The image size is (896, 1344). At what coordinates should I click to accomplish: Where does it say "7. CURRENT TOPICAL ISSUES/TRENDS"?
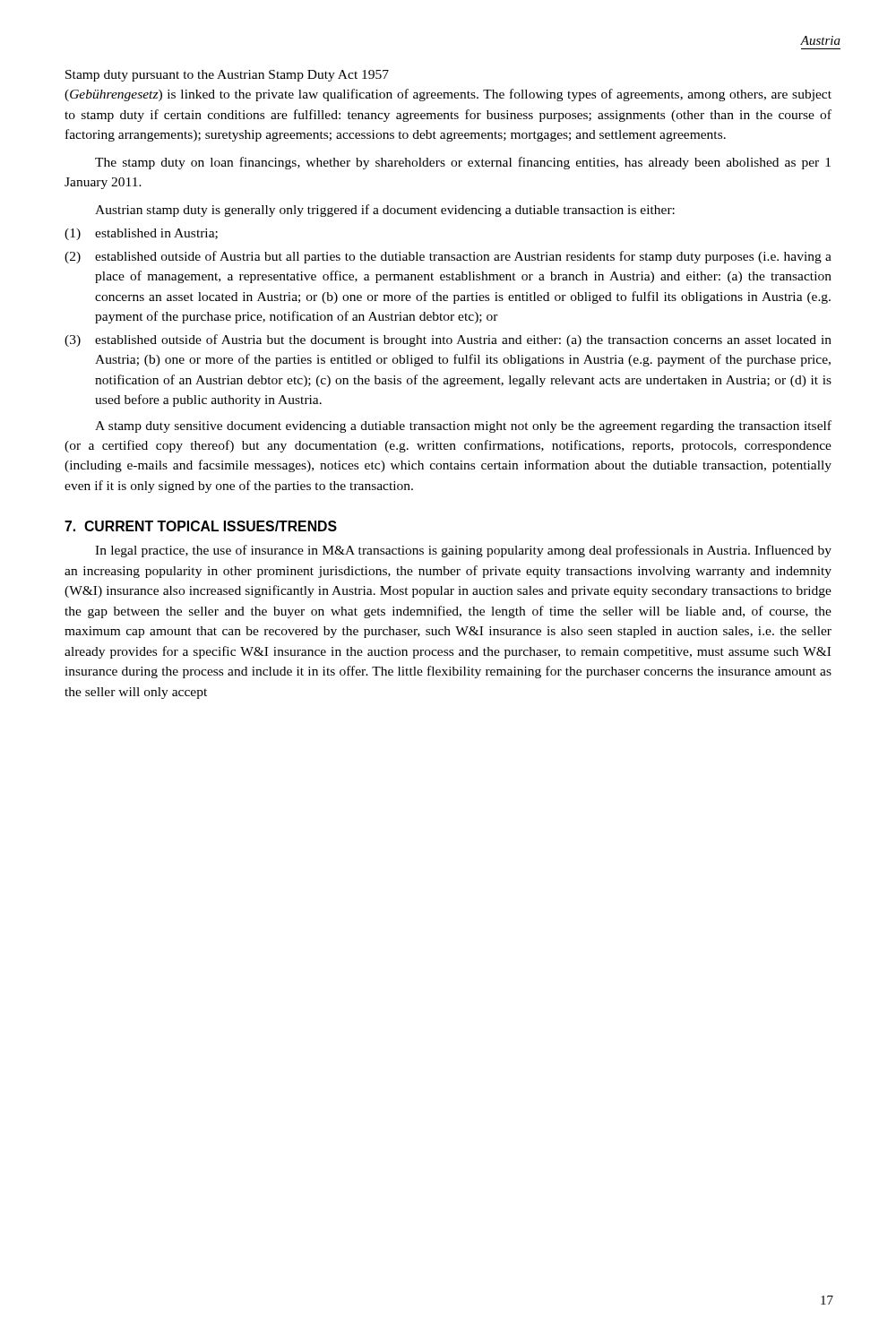201,527
